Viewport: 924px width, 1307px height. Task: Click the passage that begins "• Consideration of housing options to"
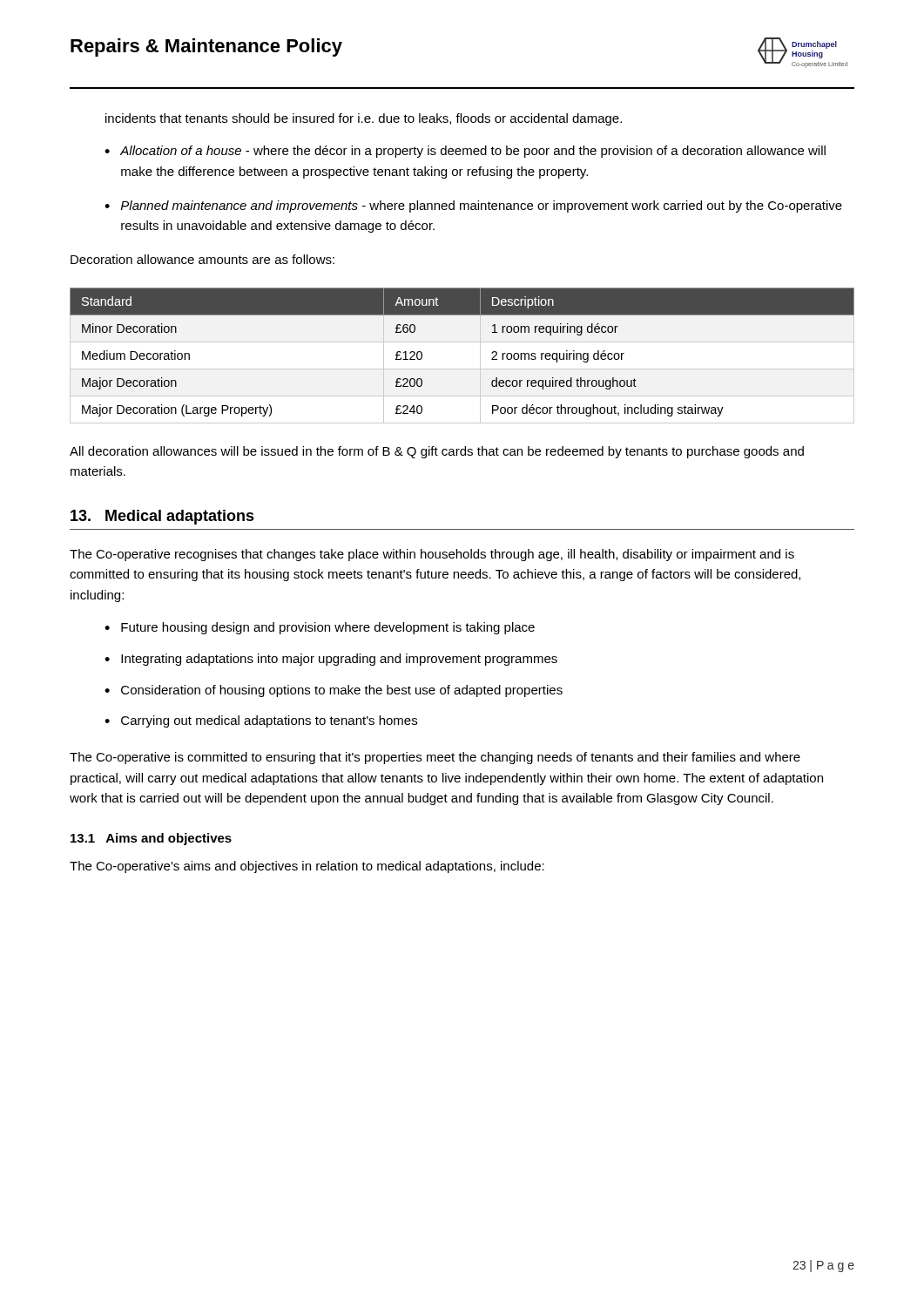[x=334, y=691]
